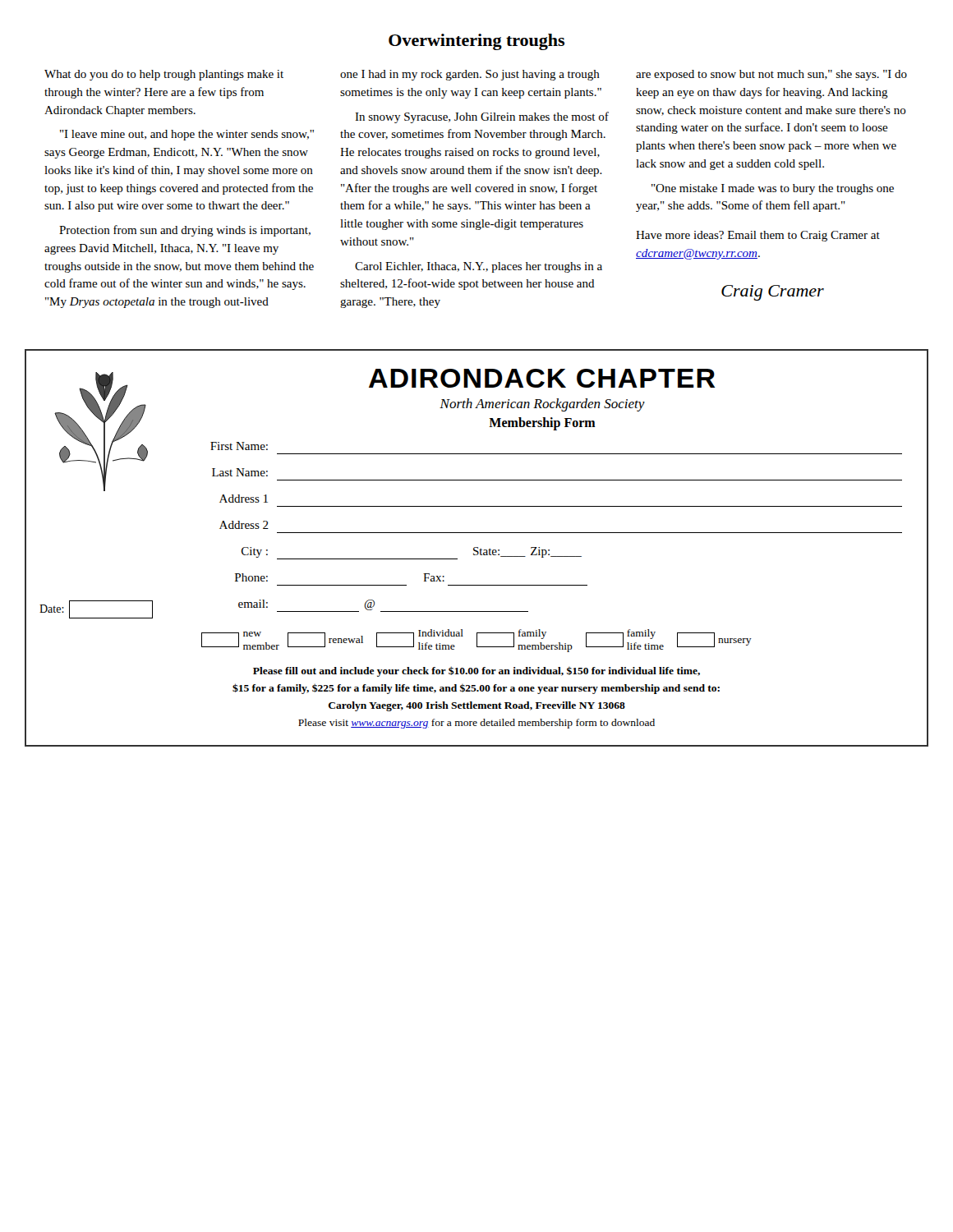Screen dimensions: 1232x953
Task: Locate the text "Craig Cramer"
Action: 772,290
